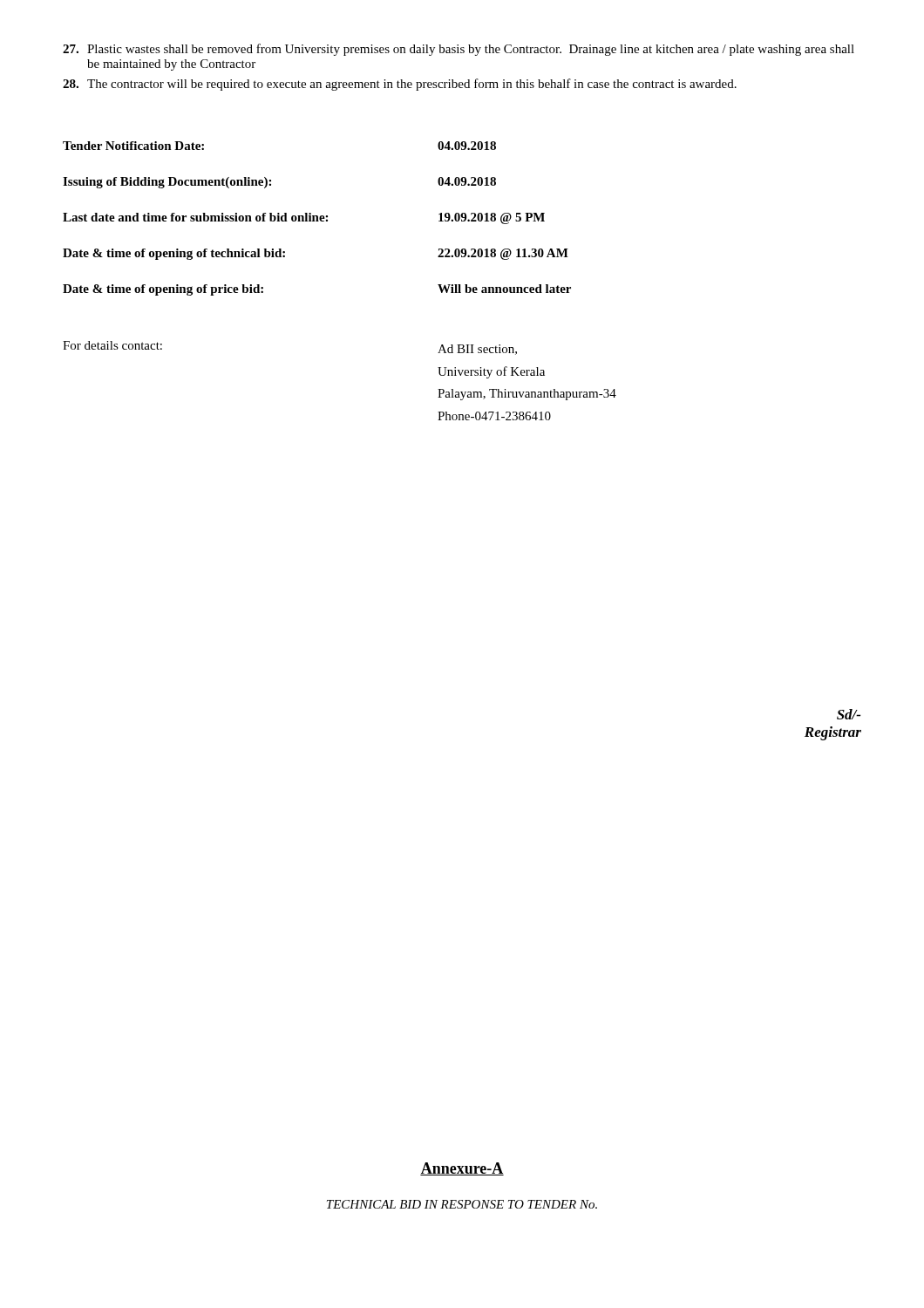Select the element starting "27. Plastic wastes shall be"
This screenshot has width=924, height=1308.
point(462,57)
